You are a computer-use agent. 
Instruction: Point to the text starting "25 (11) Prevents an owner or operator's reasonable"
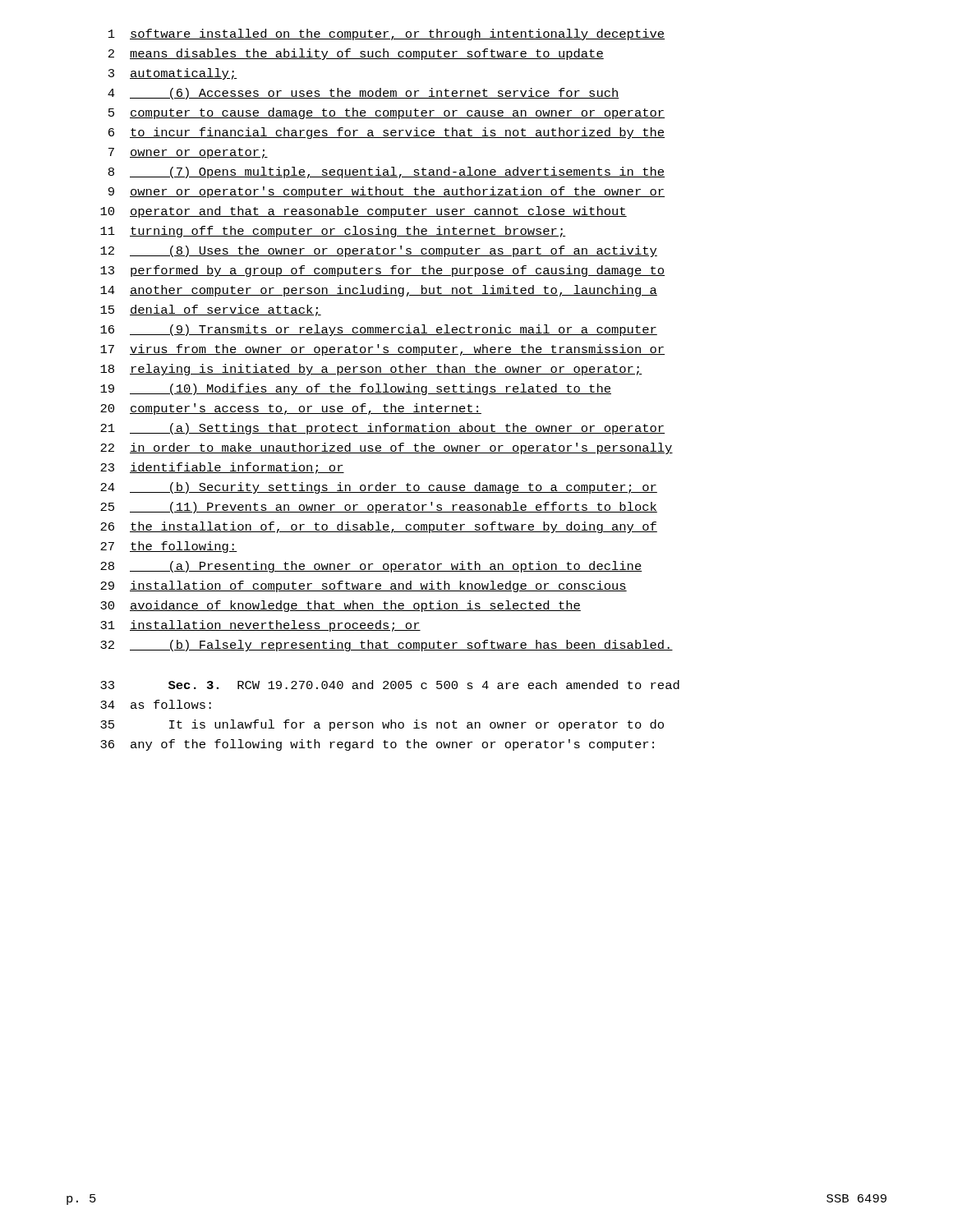(485, 508)
